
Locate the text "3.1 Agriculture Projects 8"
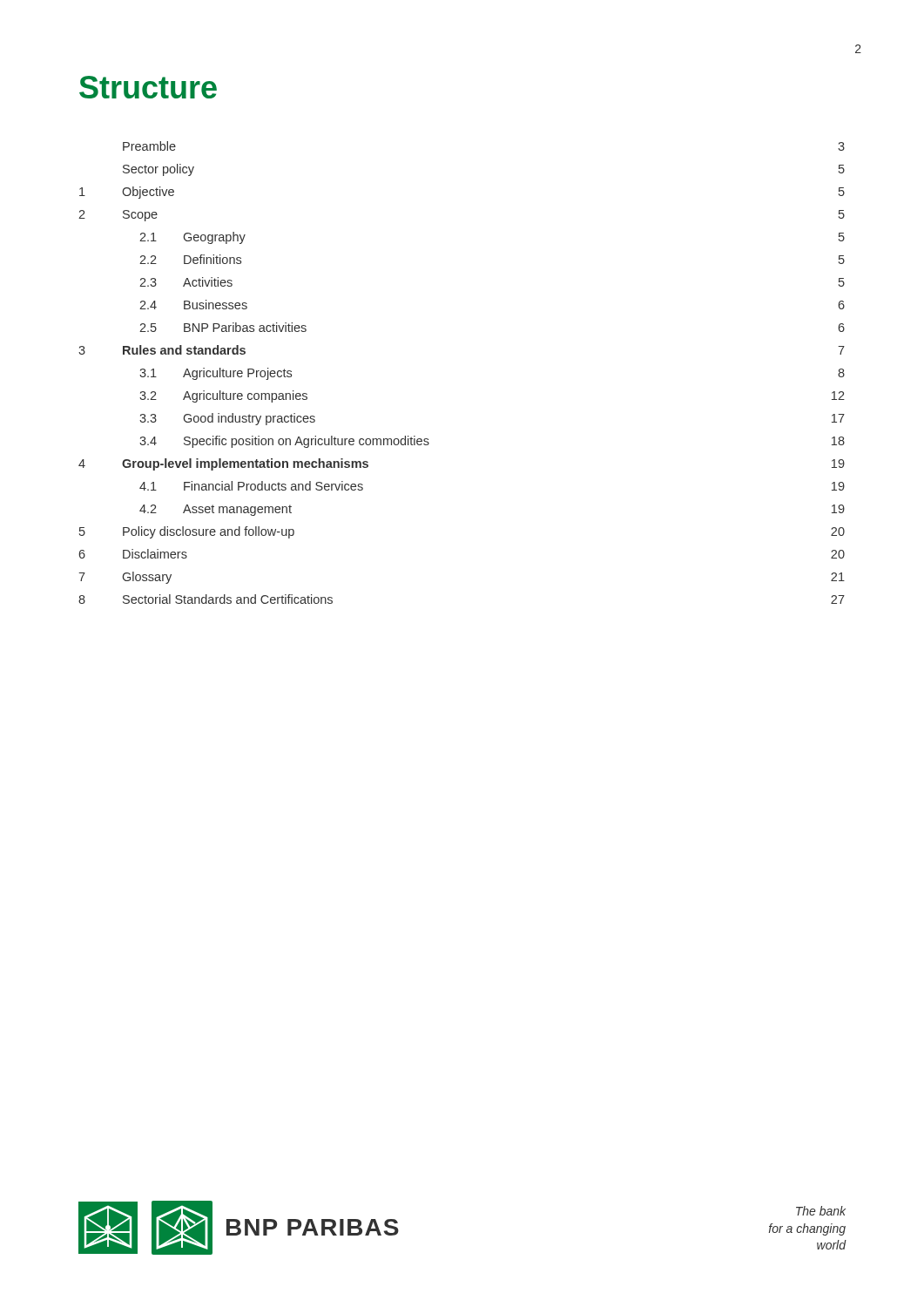[240, 373]
